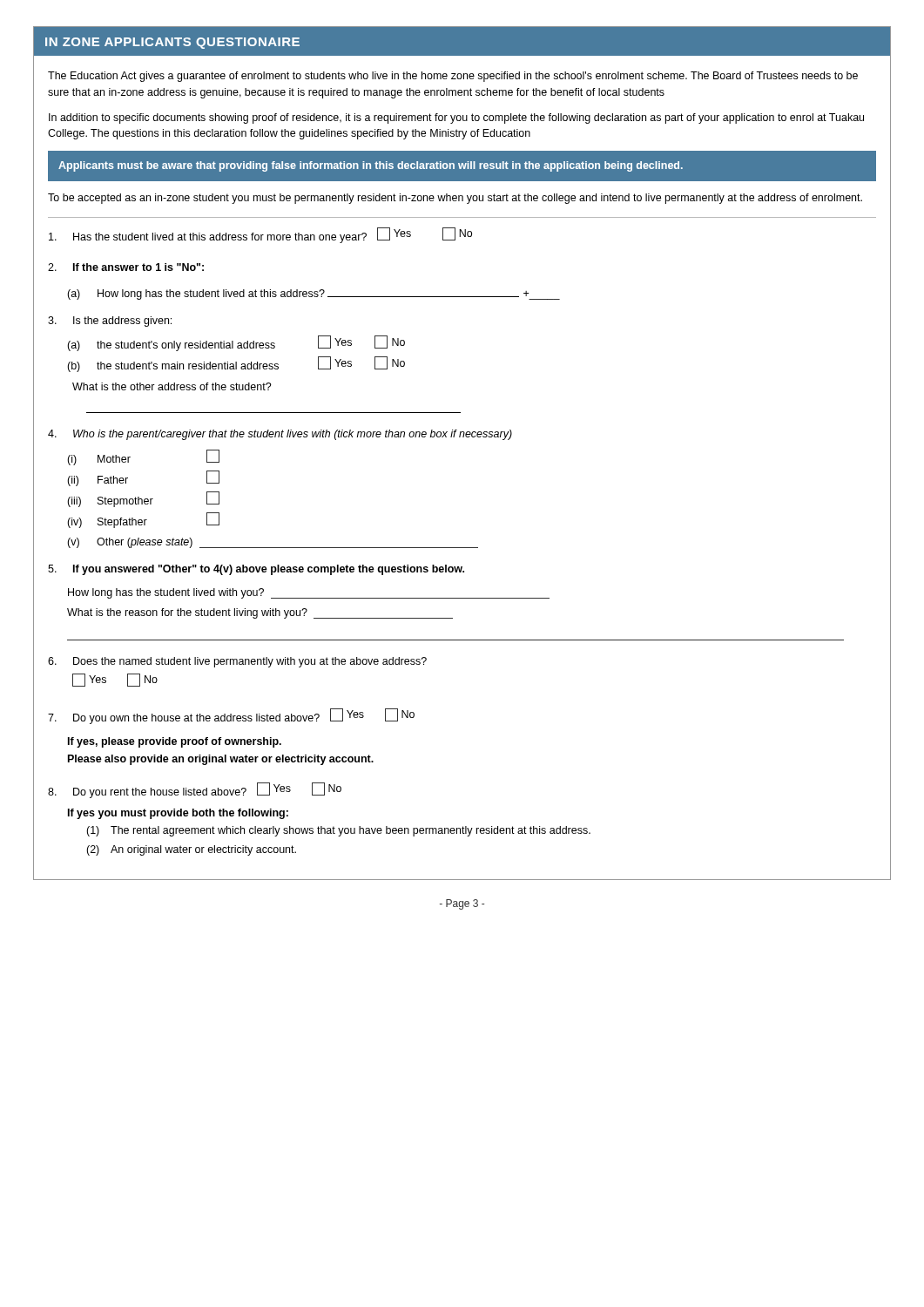Select the text starting "4. Who is the parent/caregiver that the student"
Viewport: 924px width, 1307px height.
(280, 435)
